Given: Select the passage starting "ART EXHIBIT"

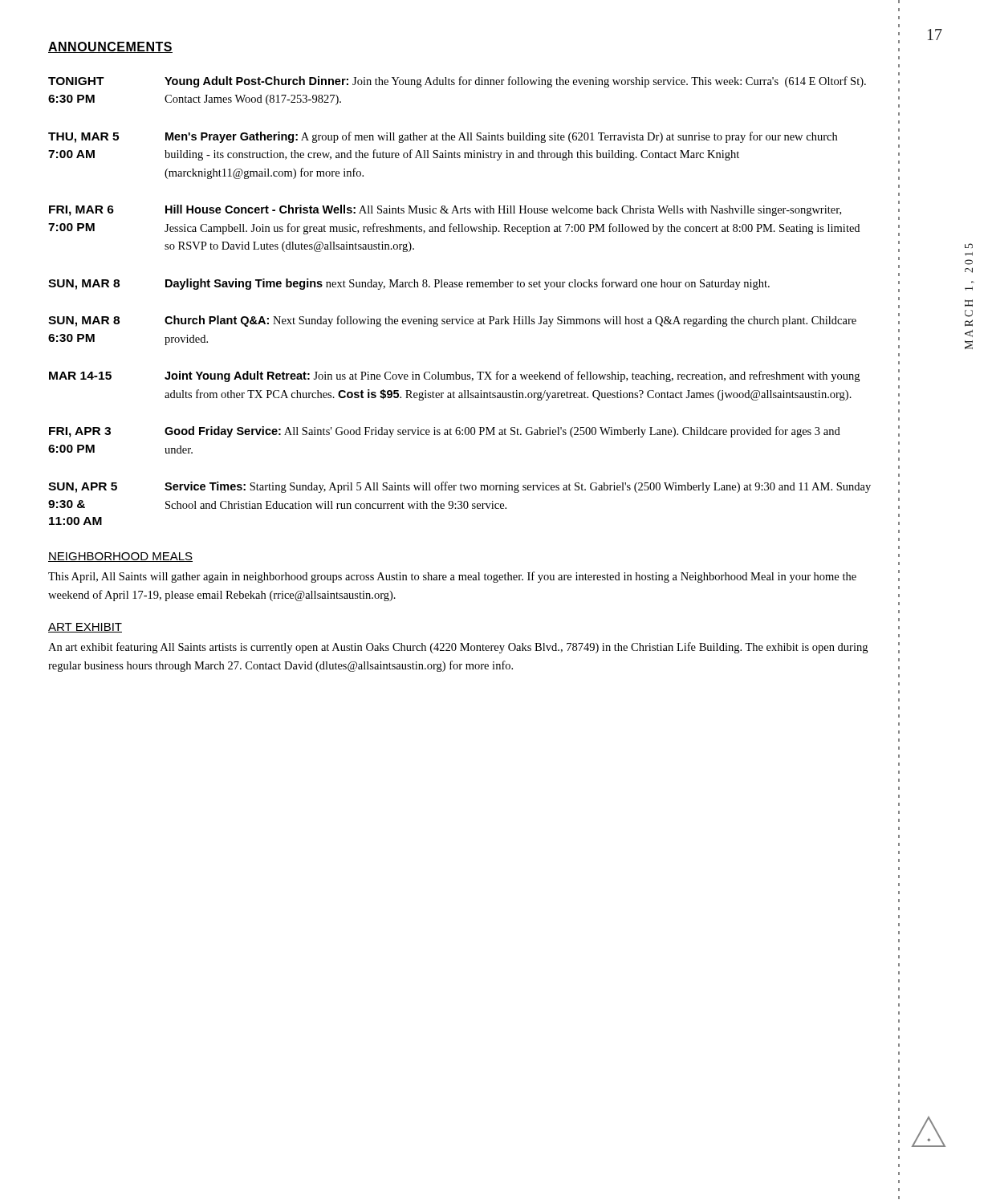Looking at the screenshot, I should pyautogui.click(x=85, y=628).
